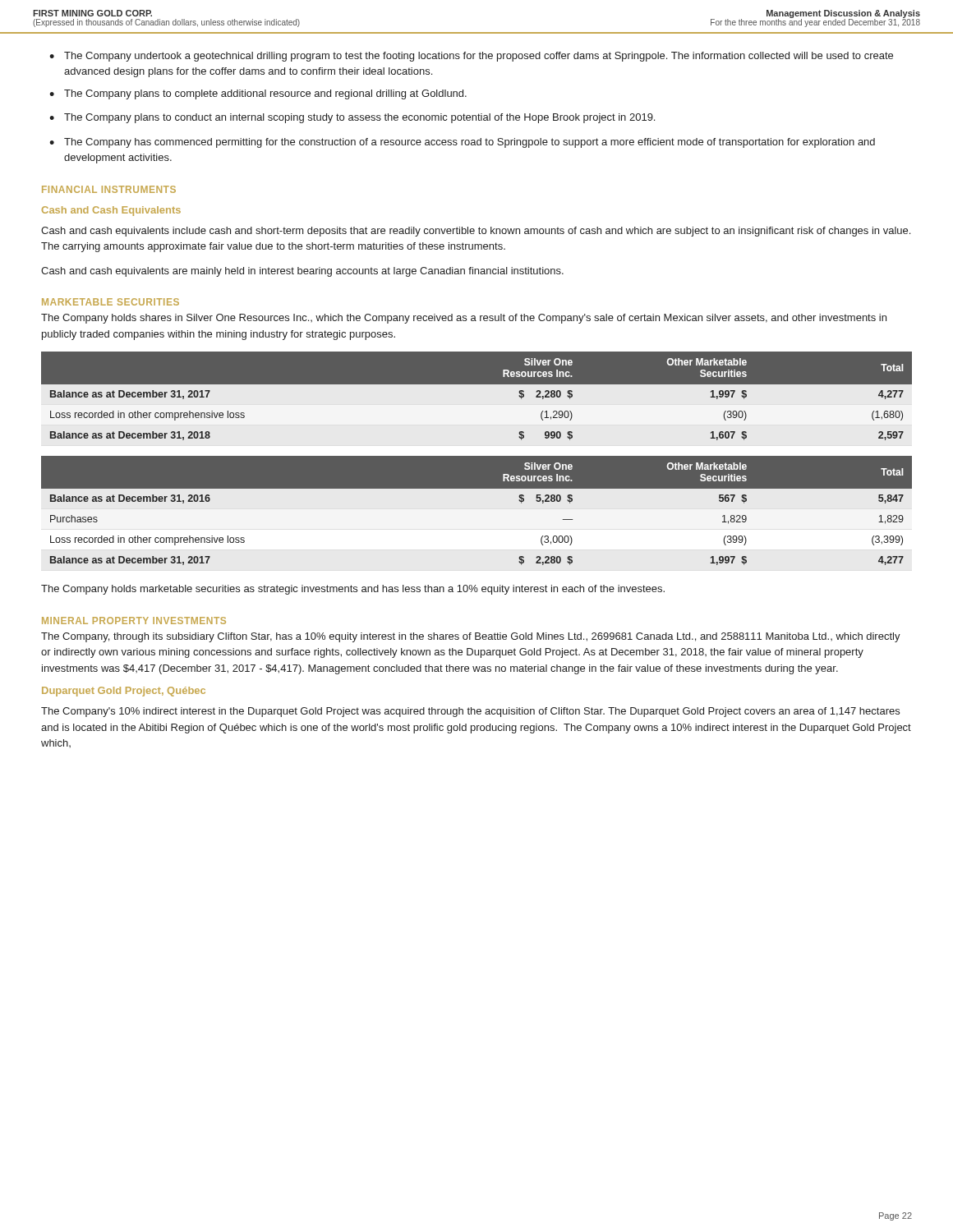Screen dimensions: 1232x953
Task: Find the region starting "• The Company has"
Action: coord(481,150)
